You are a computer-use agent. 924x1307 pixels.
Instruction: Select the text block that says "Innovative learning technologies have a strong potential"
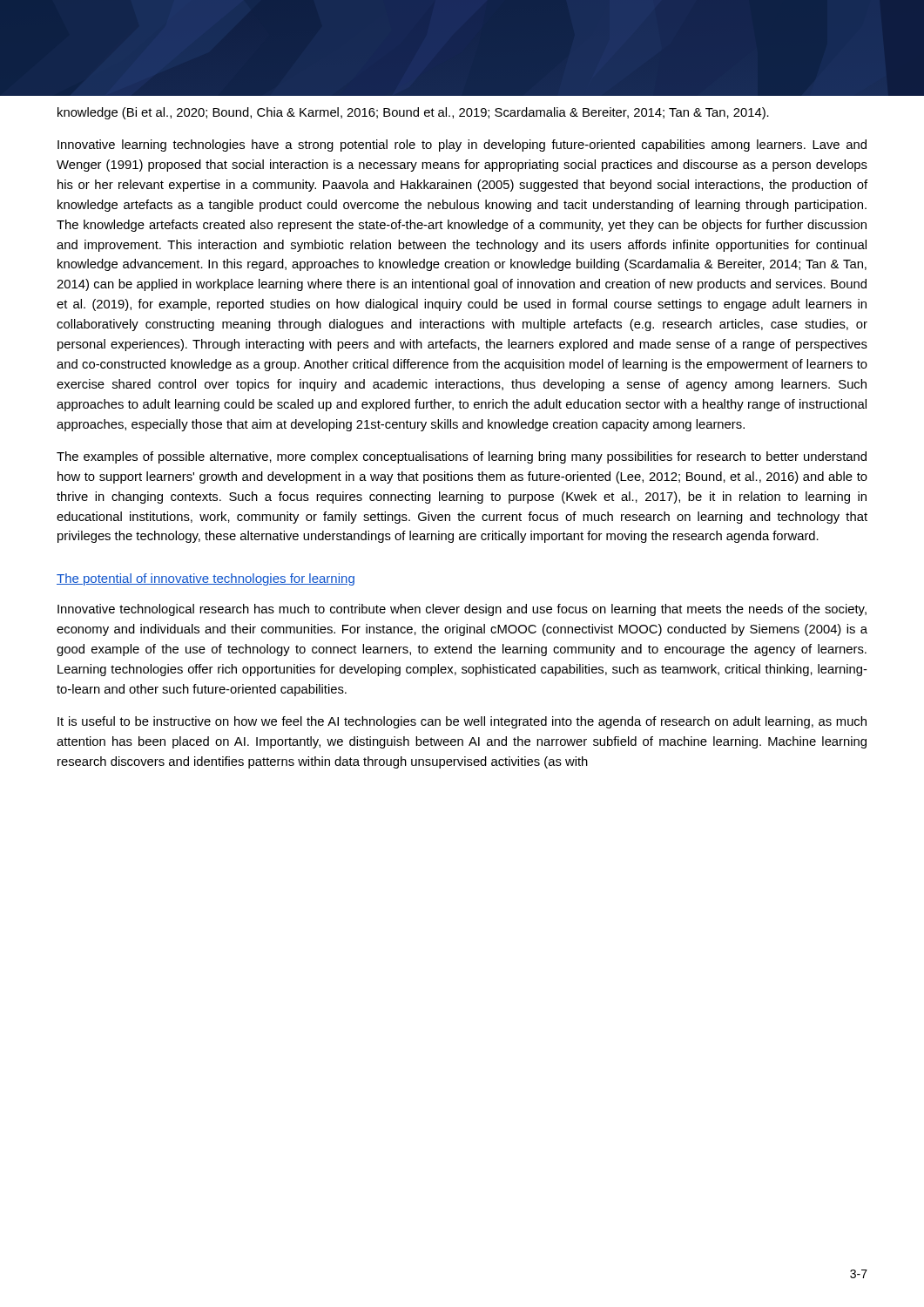coord(462,284)
